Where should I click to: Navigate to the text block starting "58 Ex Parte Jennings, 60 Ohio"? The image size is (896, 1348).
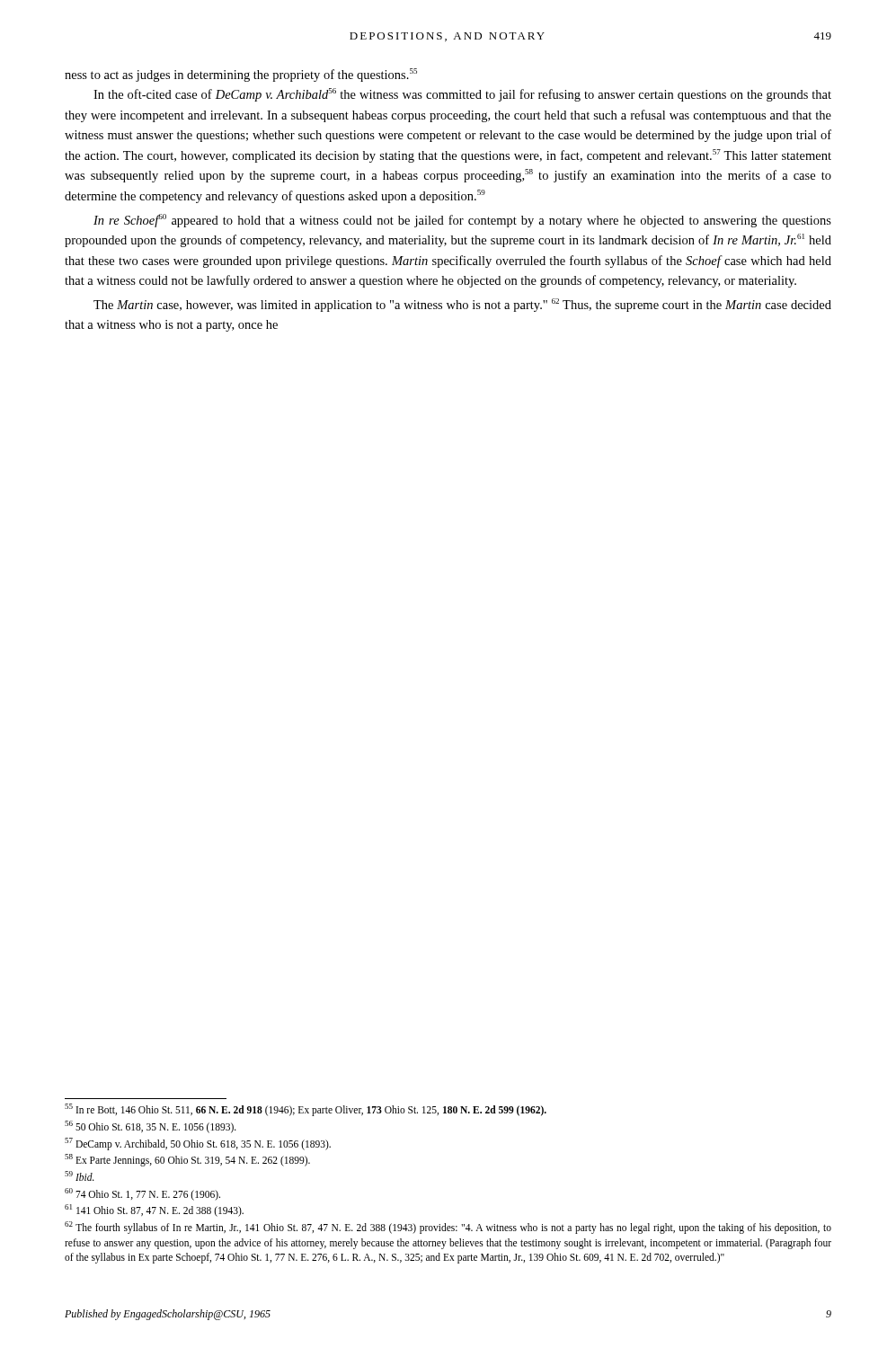(188, 1160)
